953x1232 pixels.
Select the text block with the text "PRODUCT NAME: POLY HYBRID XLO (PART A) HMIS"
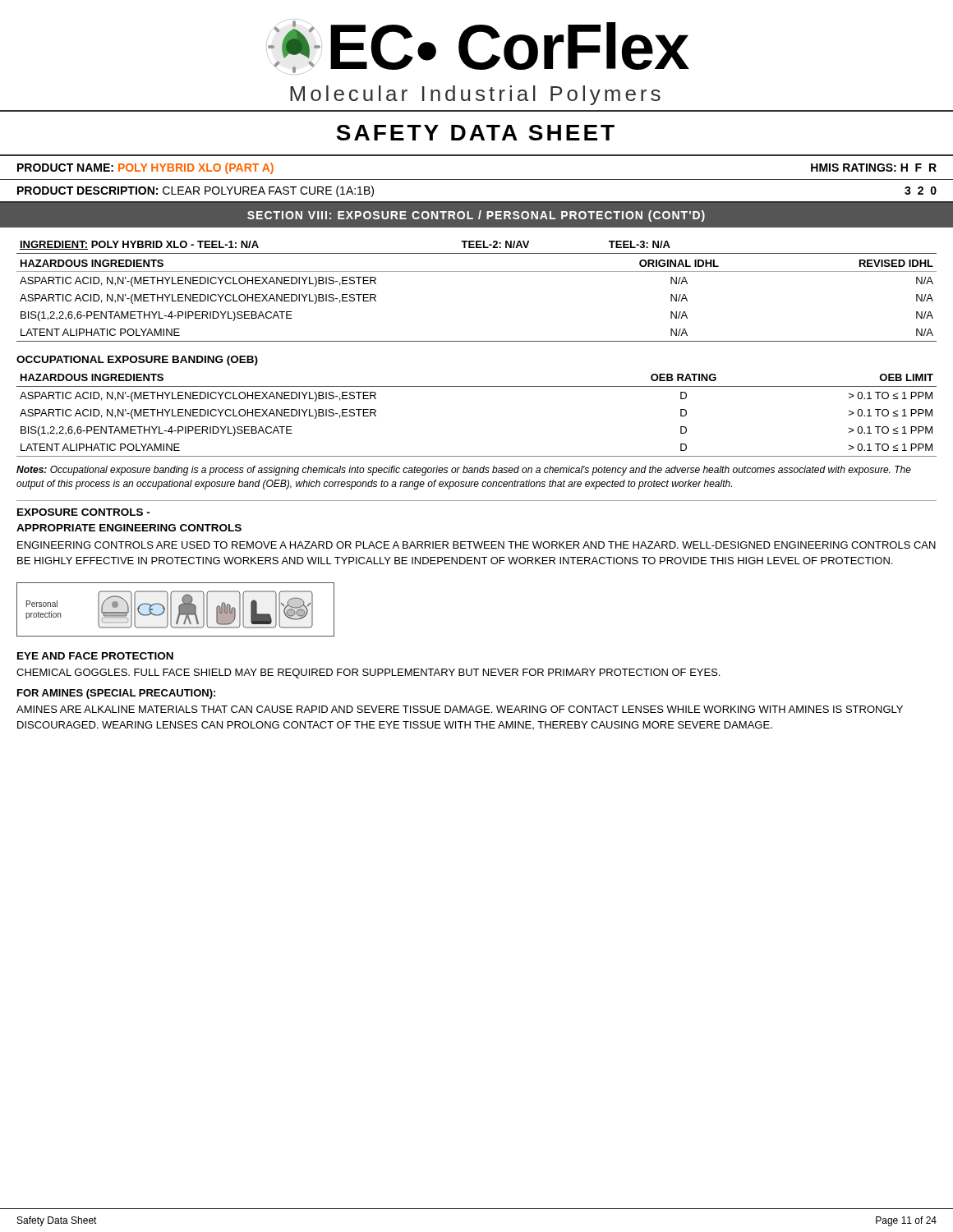click(476, 168)
